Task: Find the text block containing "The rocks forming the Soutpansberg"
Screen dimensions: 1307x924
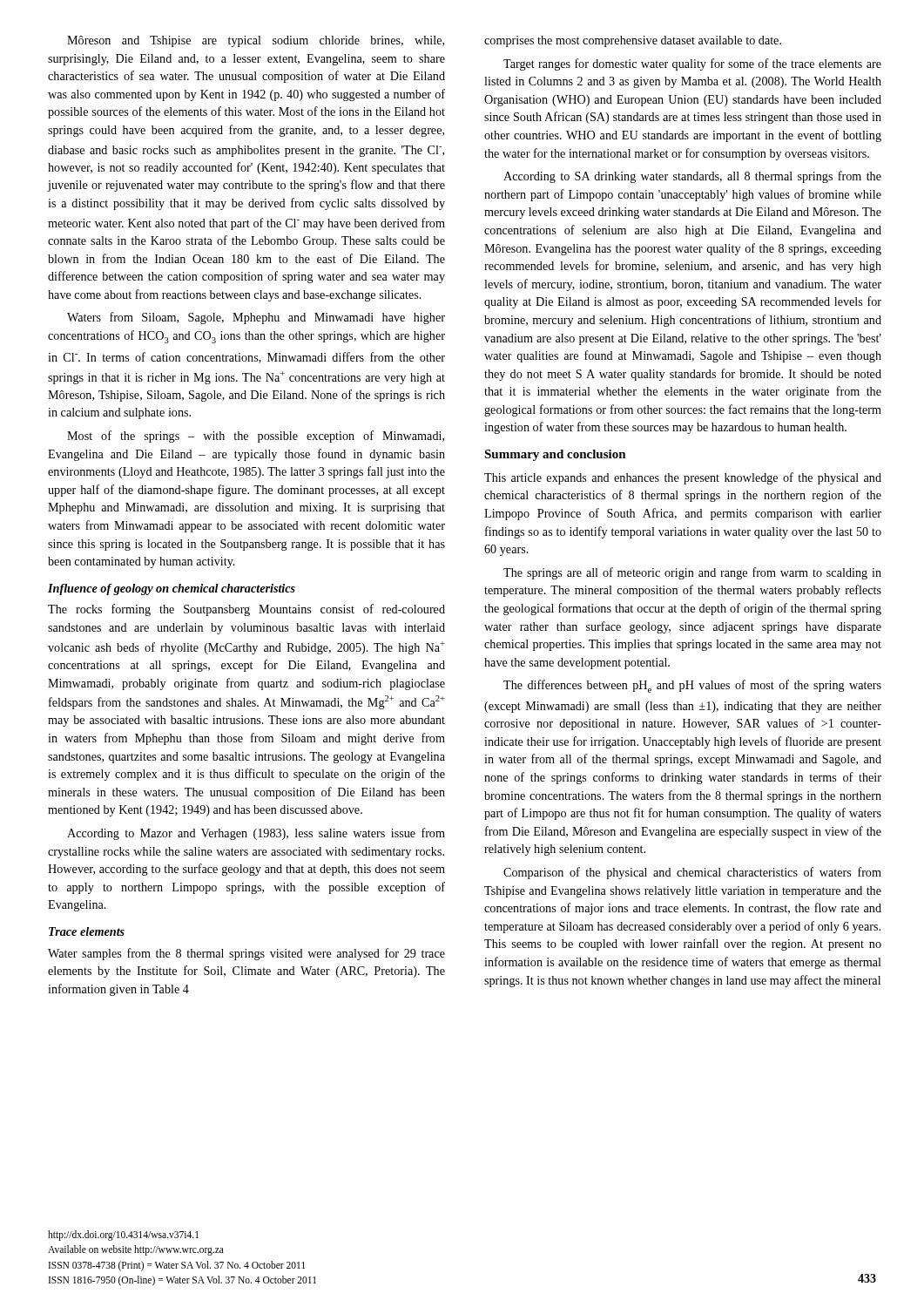Action: (x=246, y=710)
